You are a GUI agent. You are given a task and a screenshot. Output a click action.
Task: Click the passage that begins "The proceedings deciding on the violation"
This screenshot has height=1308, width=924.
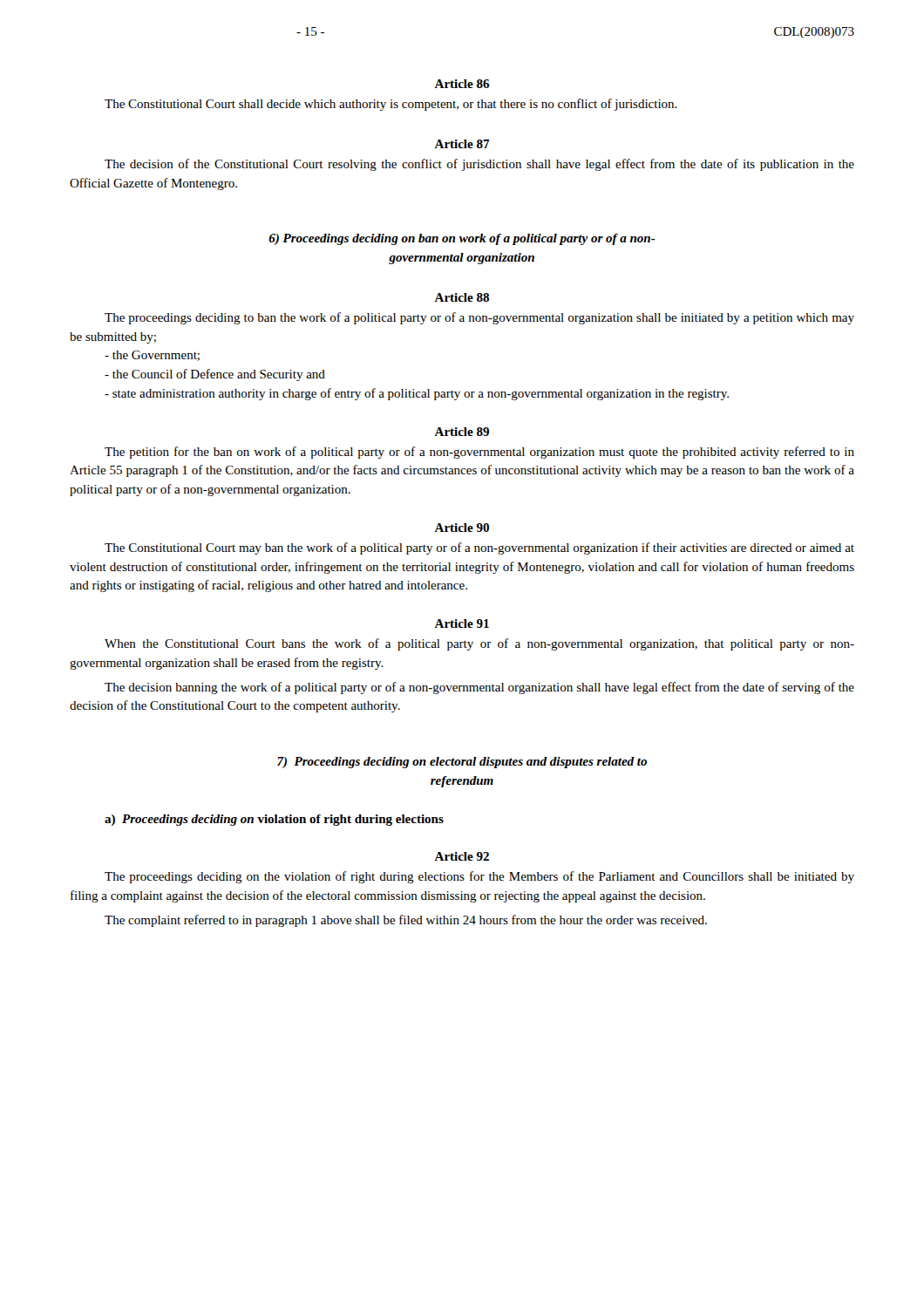(462, 899)
